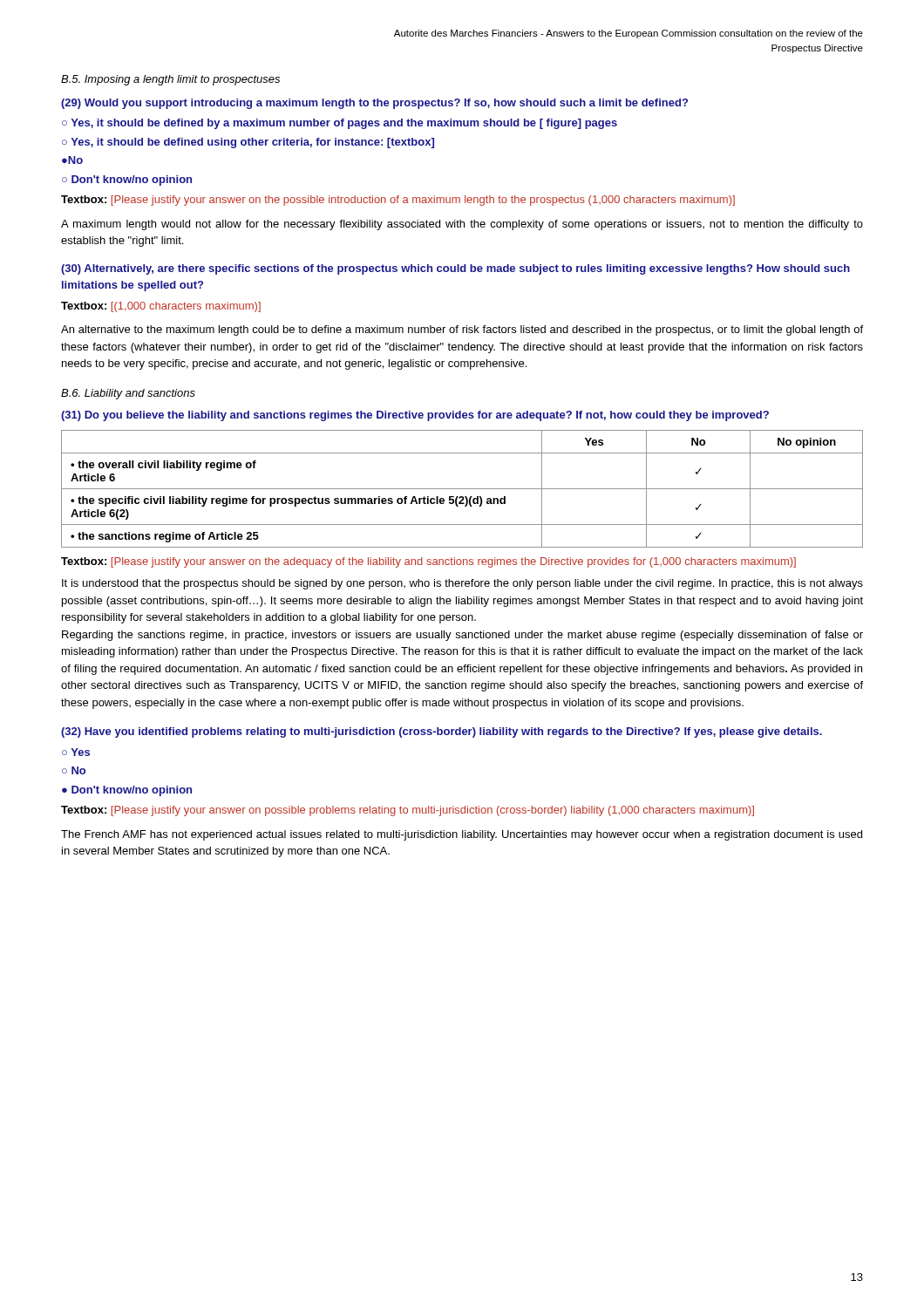Find the text block that says "An alternative to the maximum length could"
The width and height of the screenshot is (924, 1308).
coord(462,346)
